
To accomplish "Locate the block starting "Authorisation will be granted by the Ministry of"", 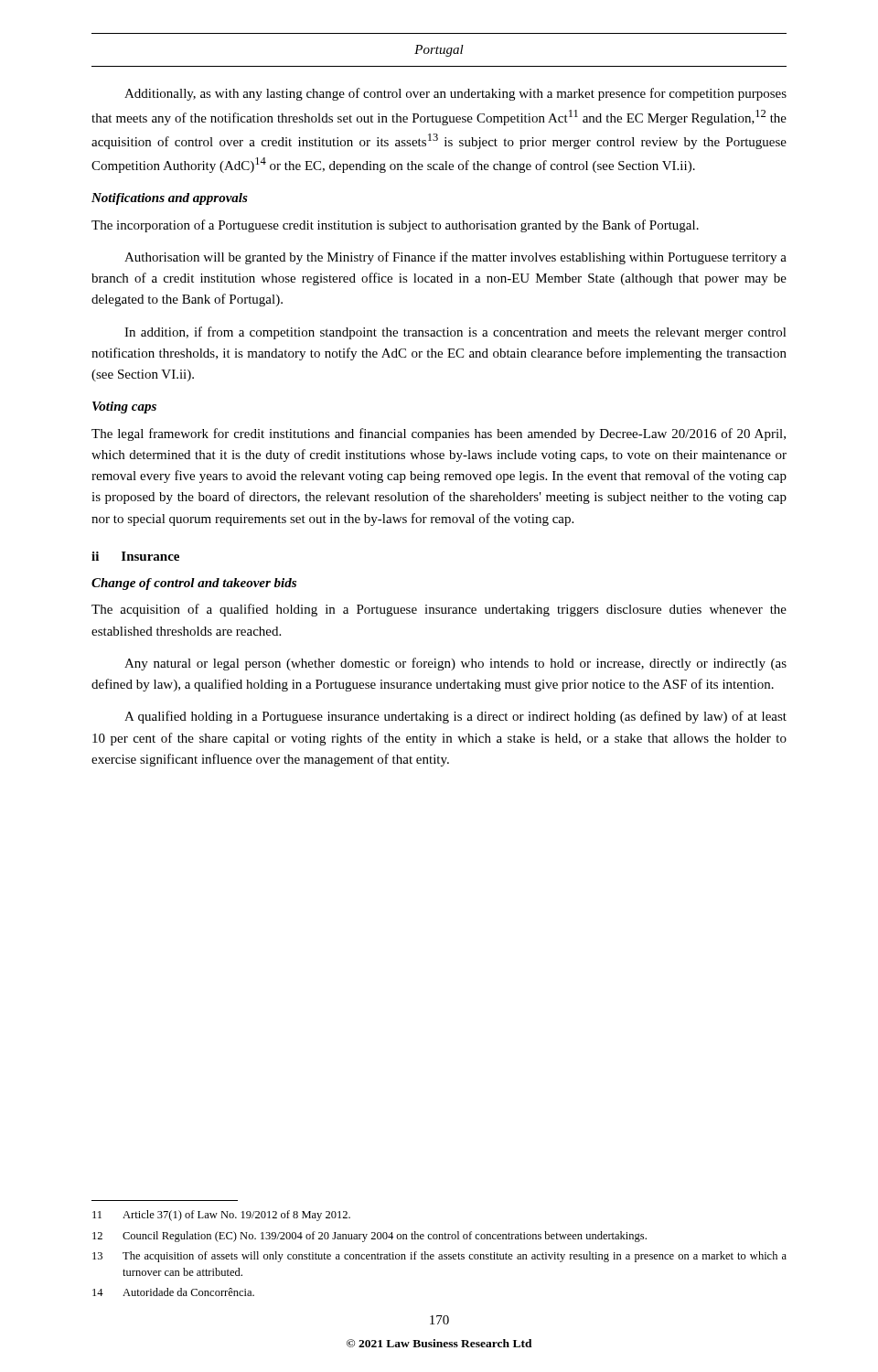I will (x=439, y=279).
